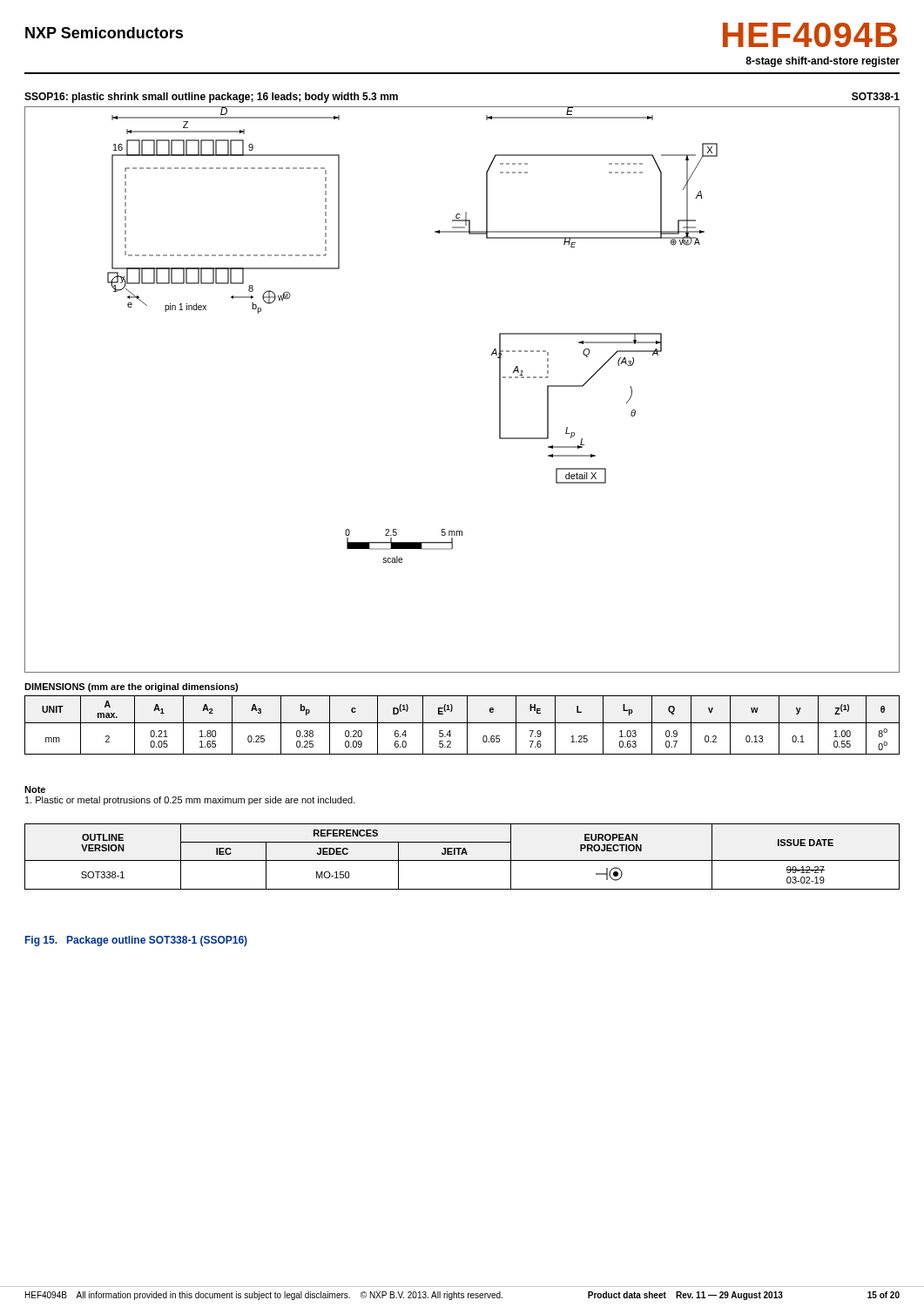Locate the table with the text "A 1"
Screen dimensions: 1307x924
pyautogui.click(x=462, y=725)
